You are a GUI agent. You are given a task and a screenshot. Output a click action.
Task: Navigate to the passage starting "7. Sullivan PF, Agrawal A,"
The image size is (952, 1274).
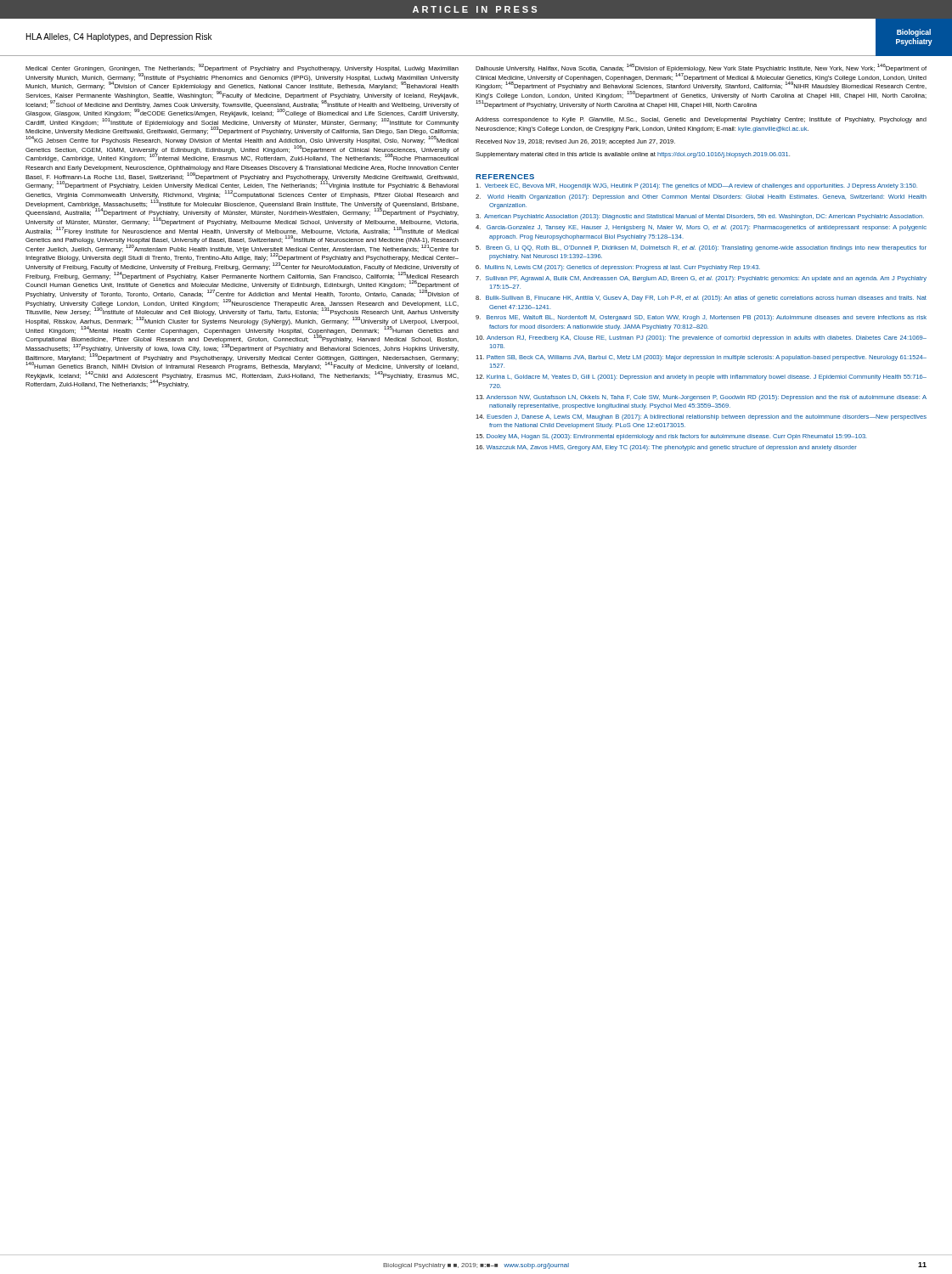701,282
